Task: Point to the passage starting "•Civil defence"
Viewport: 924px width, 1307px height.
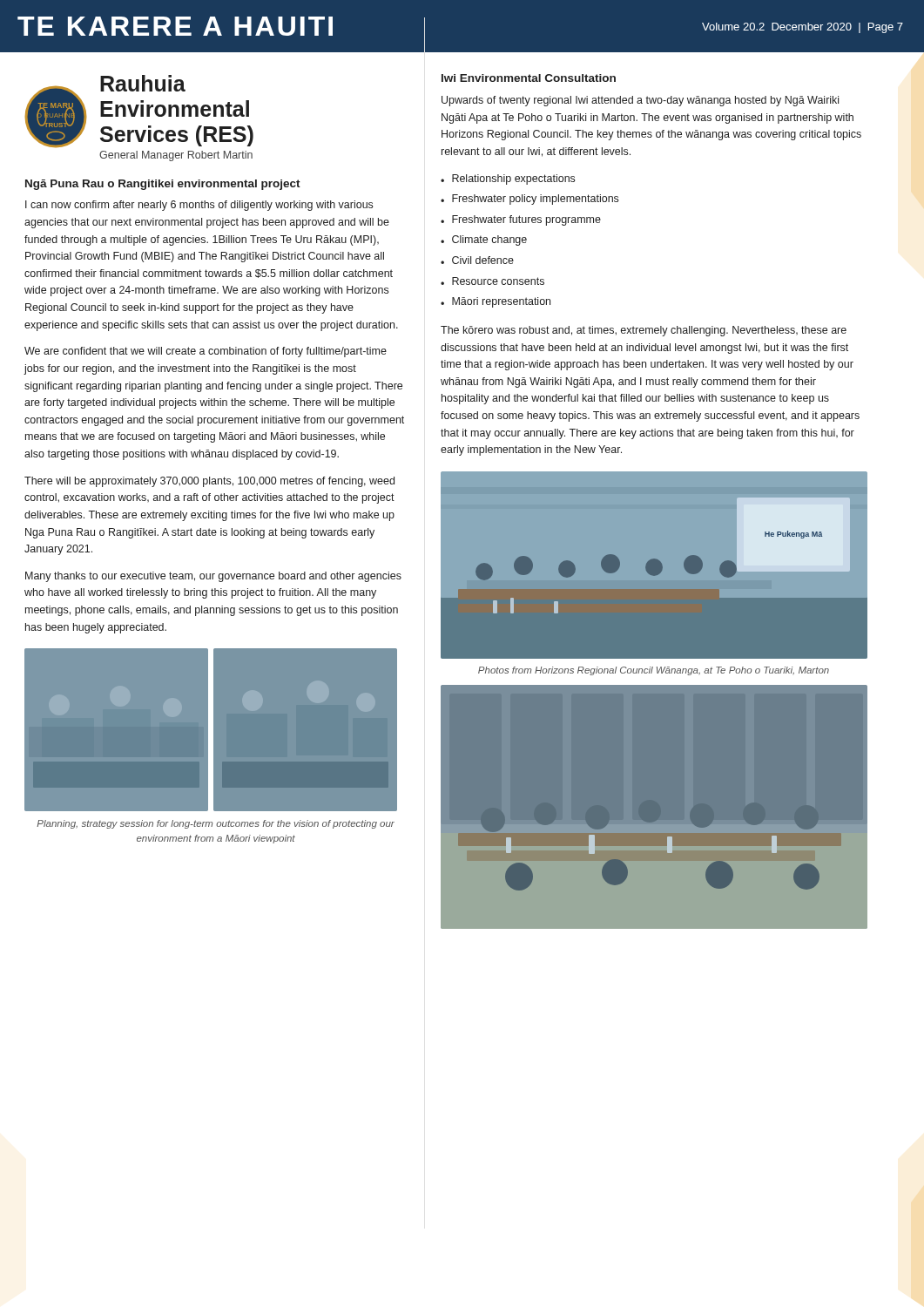Action: tap(477, 263)
